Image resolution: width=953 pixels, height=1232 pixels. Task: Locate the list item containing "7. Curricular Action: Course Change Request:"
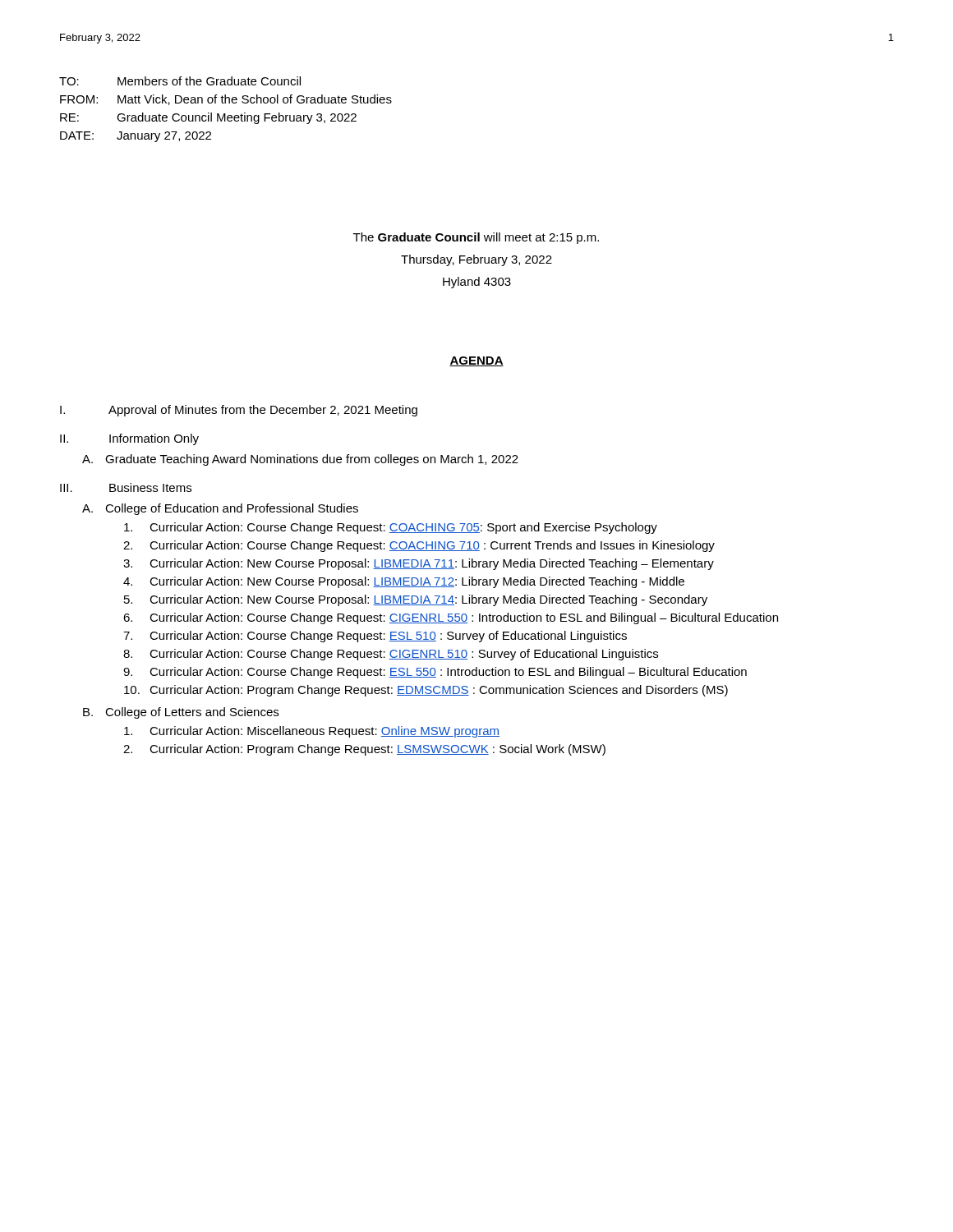click(502, 635)
